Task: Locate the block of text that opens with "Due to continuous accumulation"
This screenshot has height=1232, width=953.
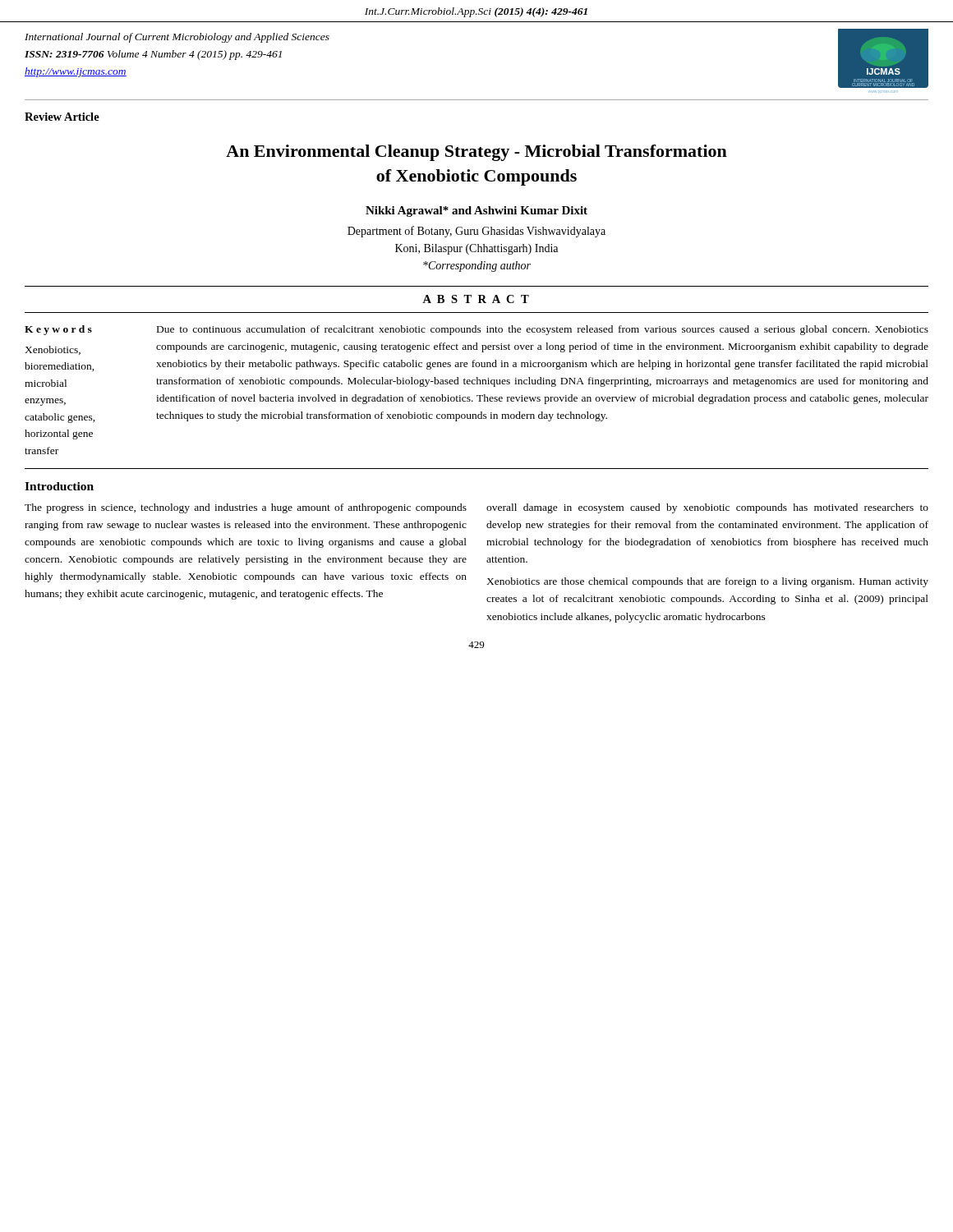Action: (x=542, y=372)
